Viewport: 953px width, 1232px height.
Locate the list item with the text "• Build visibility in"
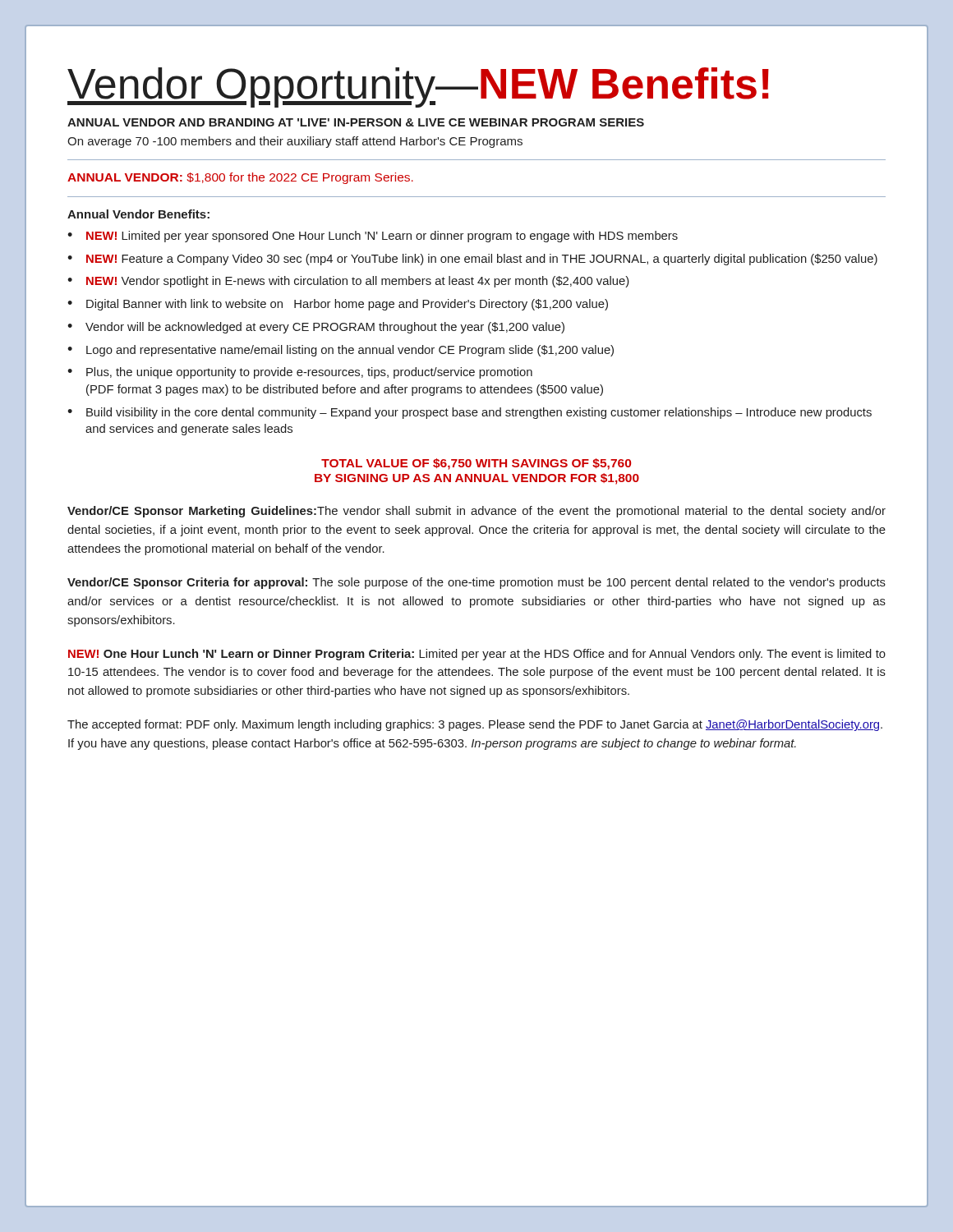476,421
